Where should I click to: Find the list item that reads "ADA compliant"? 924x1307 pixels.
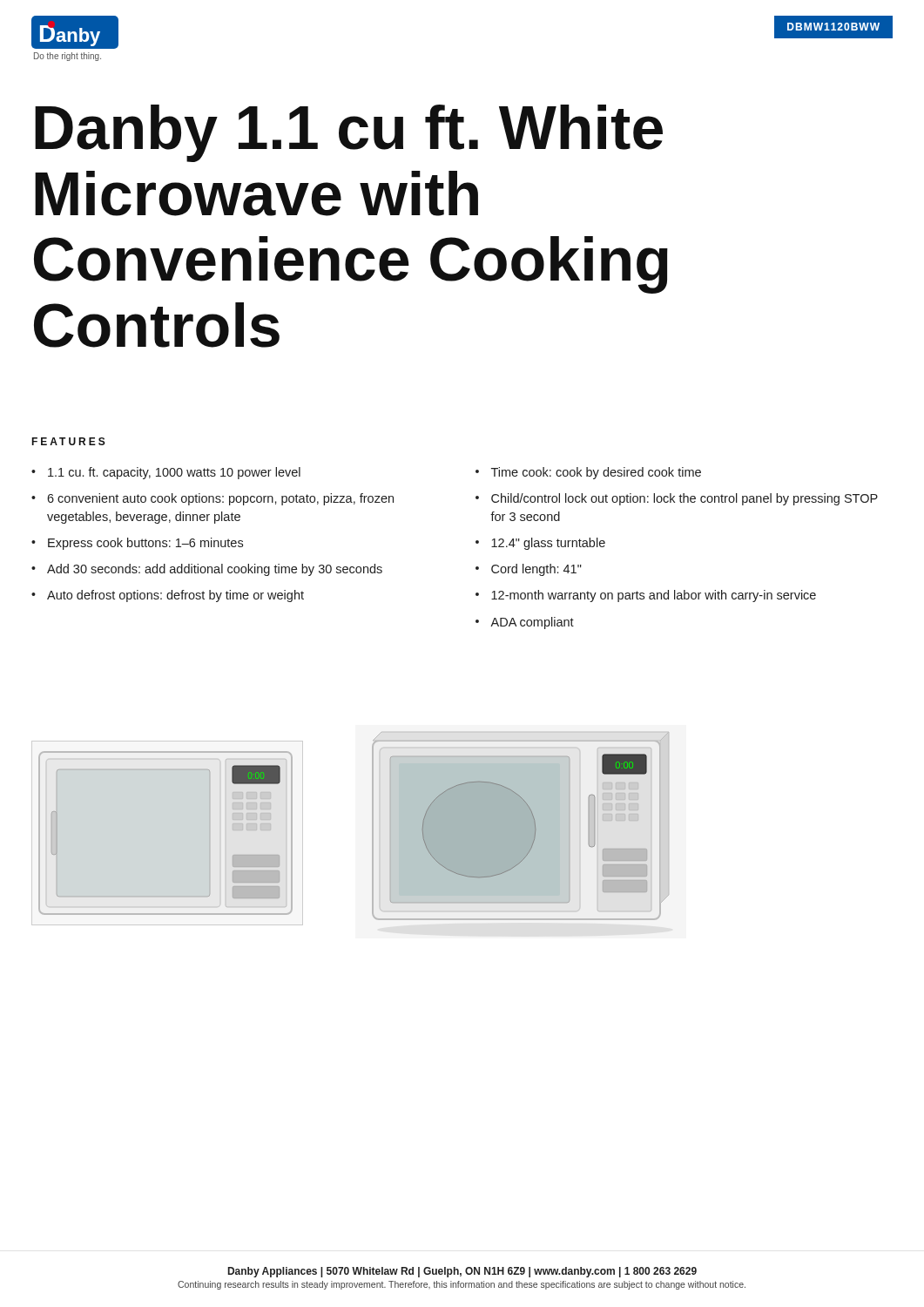coord(532,622)
